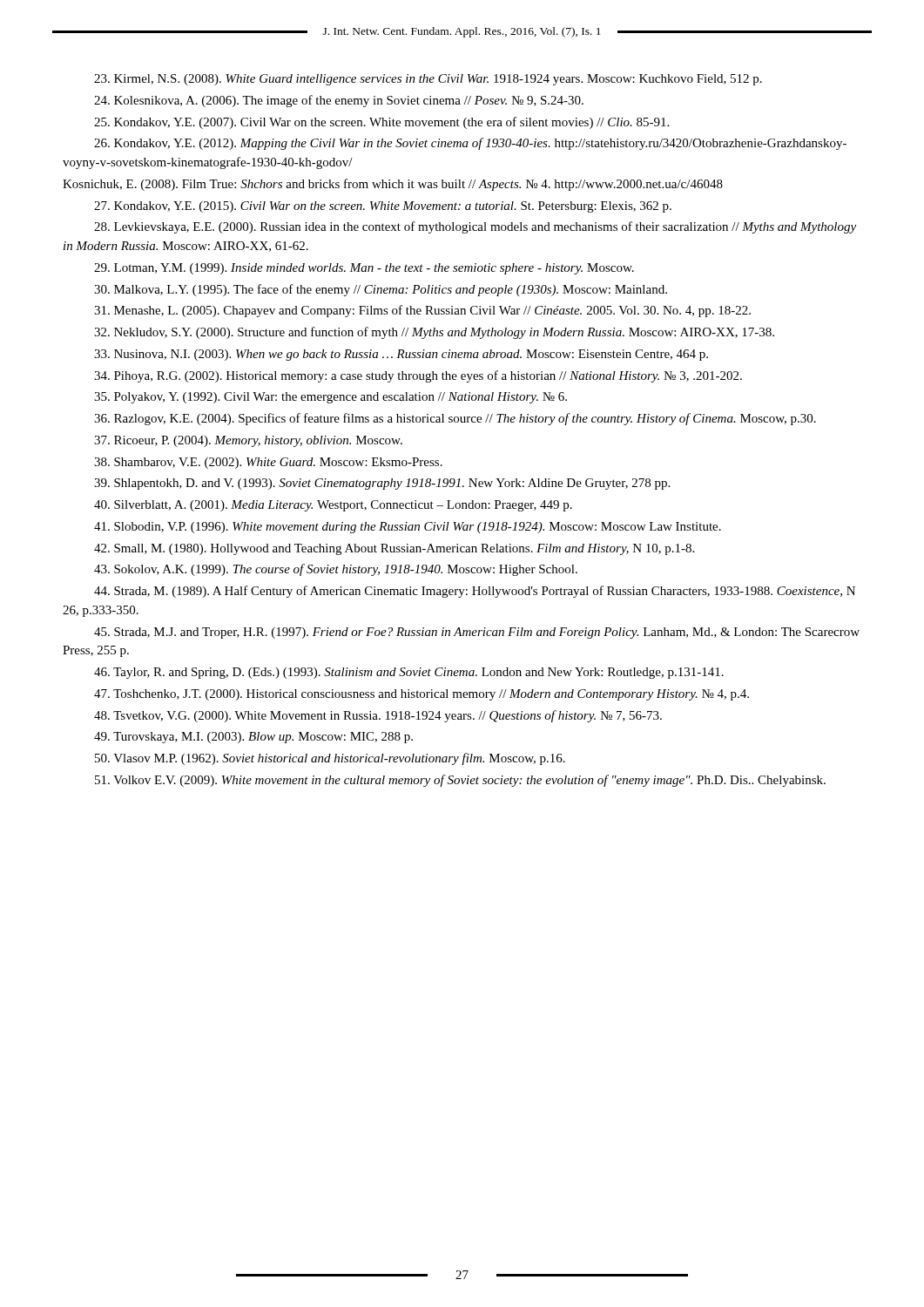Click the passage that begins "24. Kolesnikova, A. (2006)."

339,100
